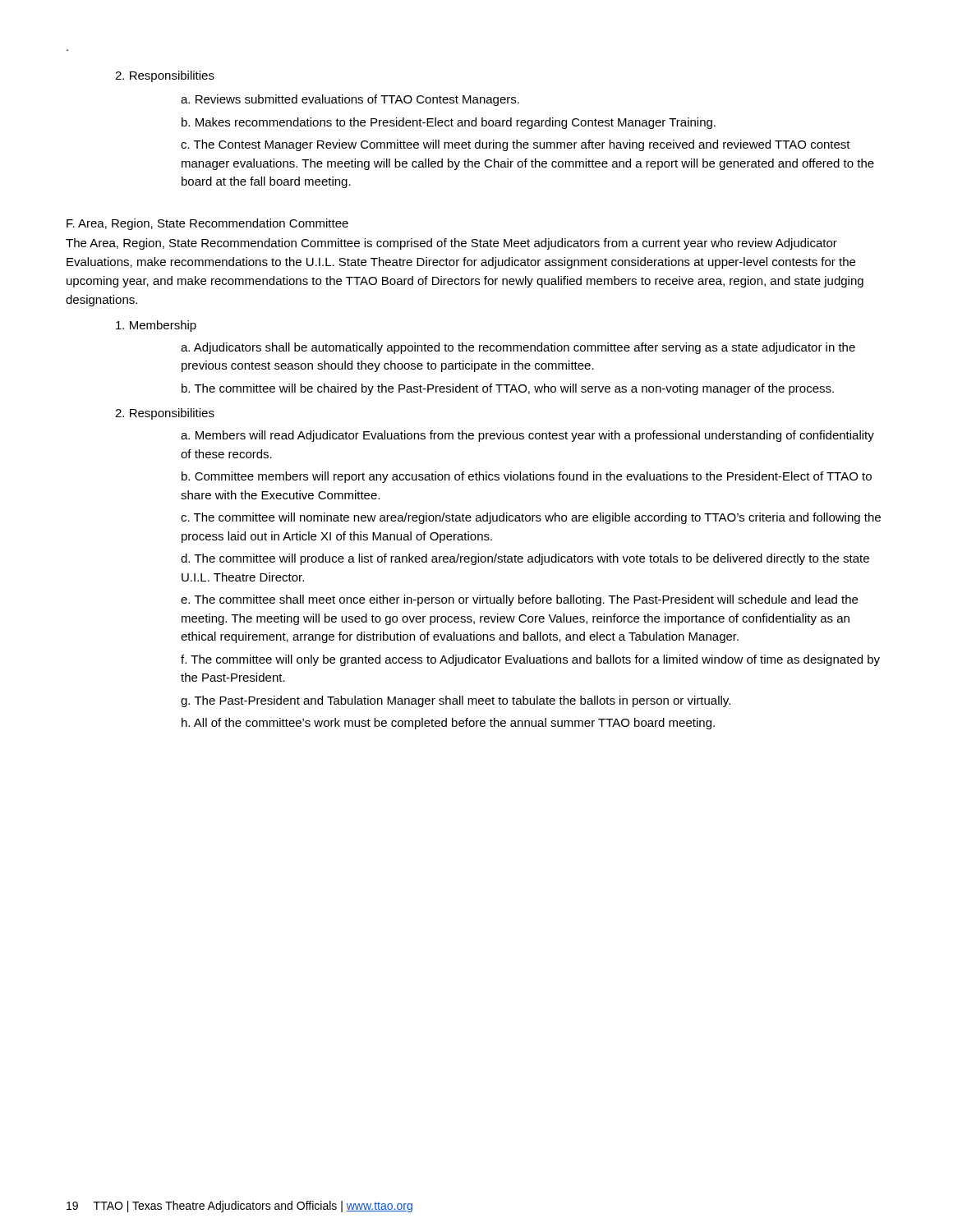The width and height of the screenshot is (953, 1232).
Task: Locate the section header containing "F. Area, Region, State Recommendation"
Action: click(x=207, y=223)
